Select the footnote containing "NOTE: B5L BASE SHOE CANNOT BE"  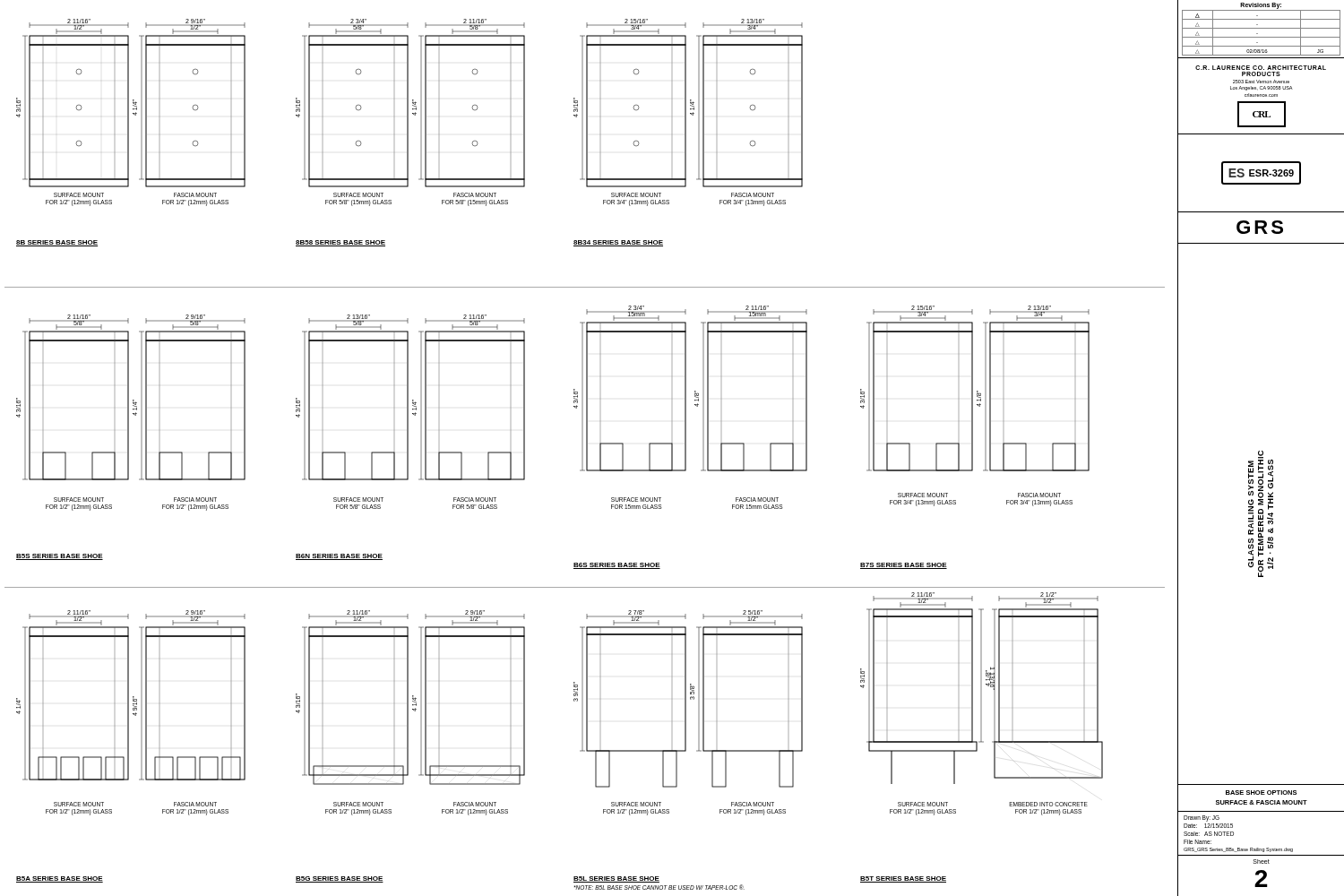tap(659, 887)
